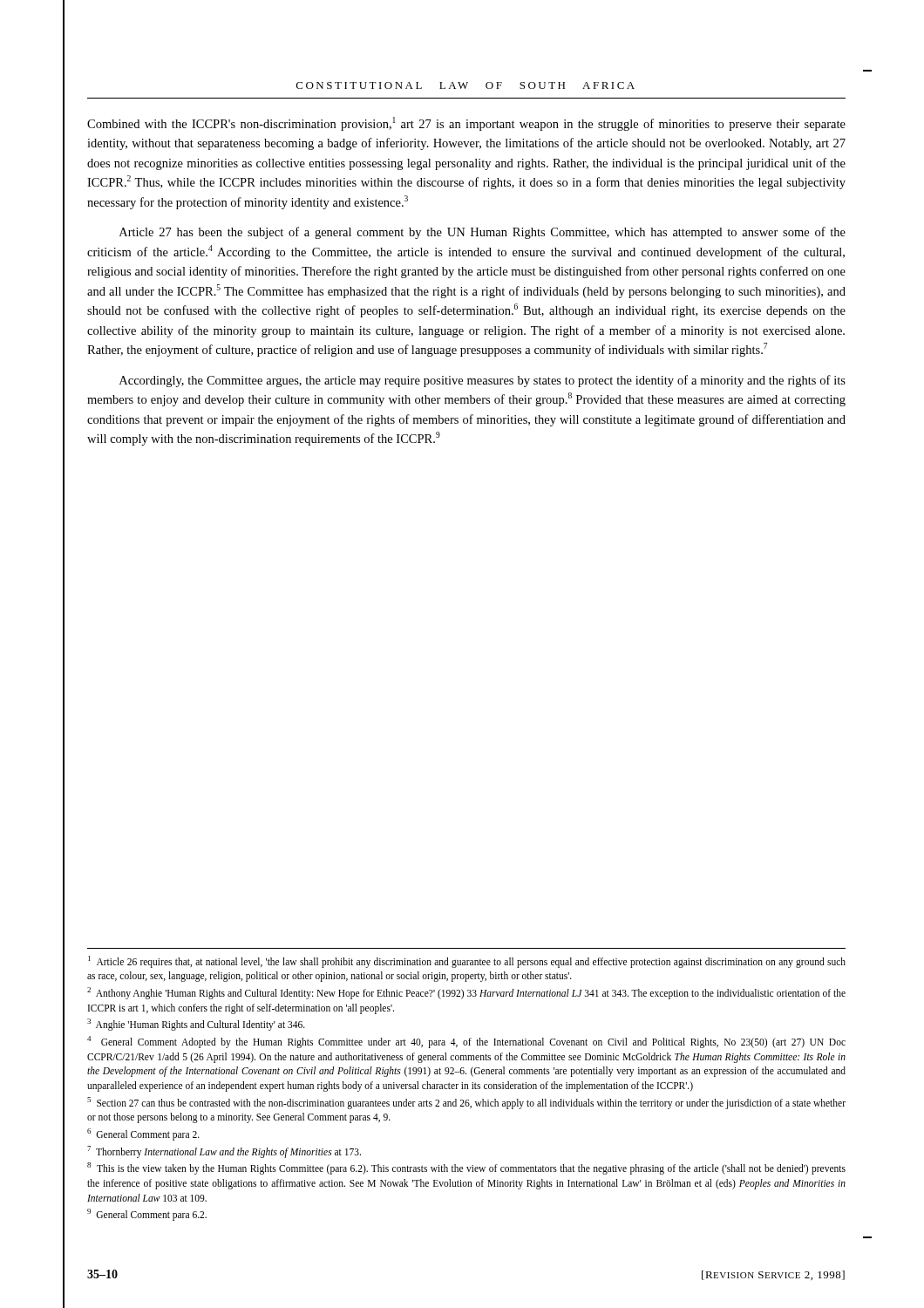
Task: Where is the passage that starts "Combined with the ICCPR's"?
Action: click(x=466, y=163)
